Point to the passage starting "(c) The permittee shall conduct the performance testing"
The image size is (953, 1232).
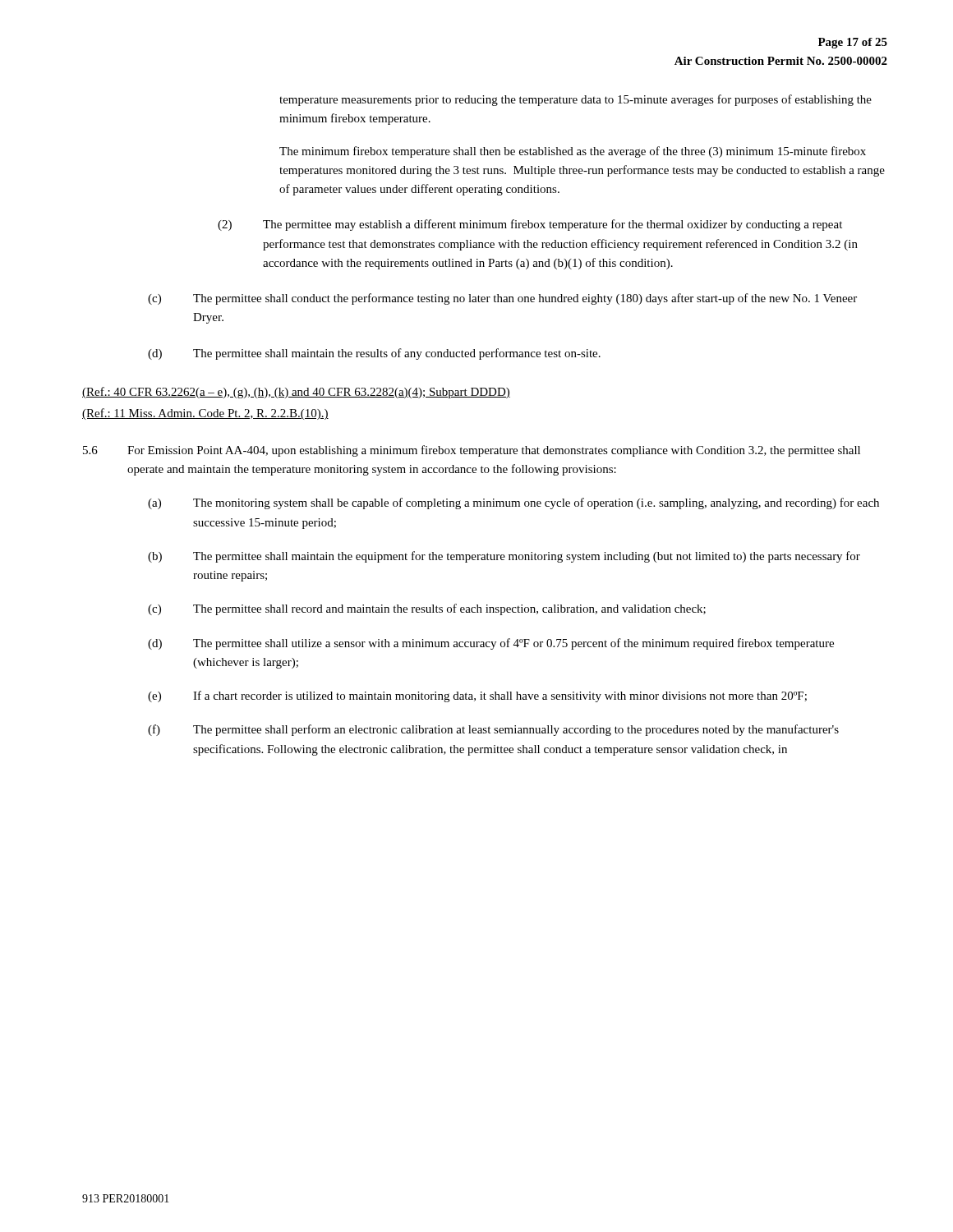(x=518, y=308)
